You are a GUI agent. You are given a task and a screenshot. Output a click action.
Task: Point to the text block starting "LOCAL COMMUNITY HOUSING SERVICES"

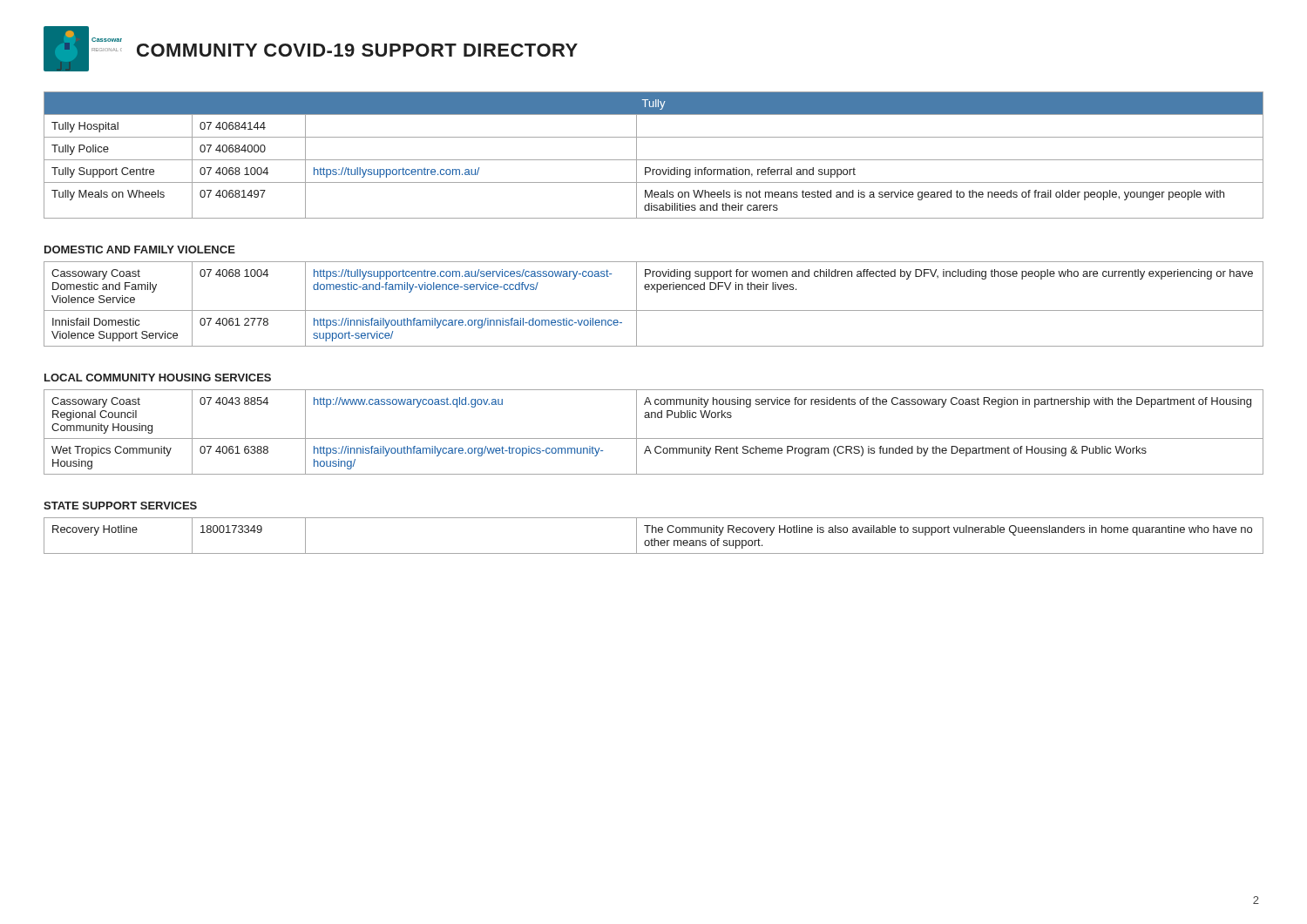pyautogui.click(x=157, y=378)
